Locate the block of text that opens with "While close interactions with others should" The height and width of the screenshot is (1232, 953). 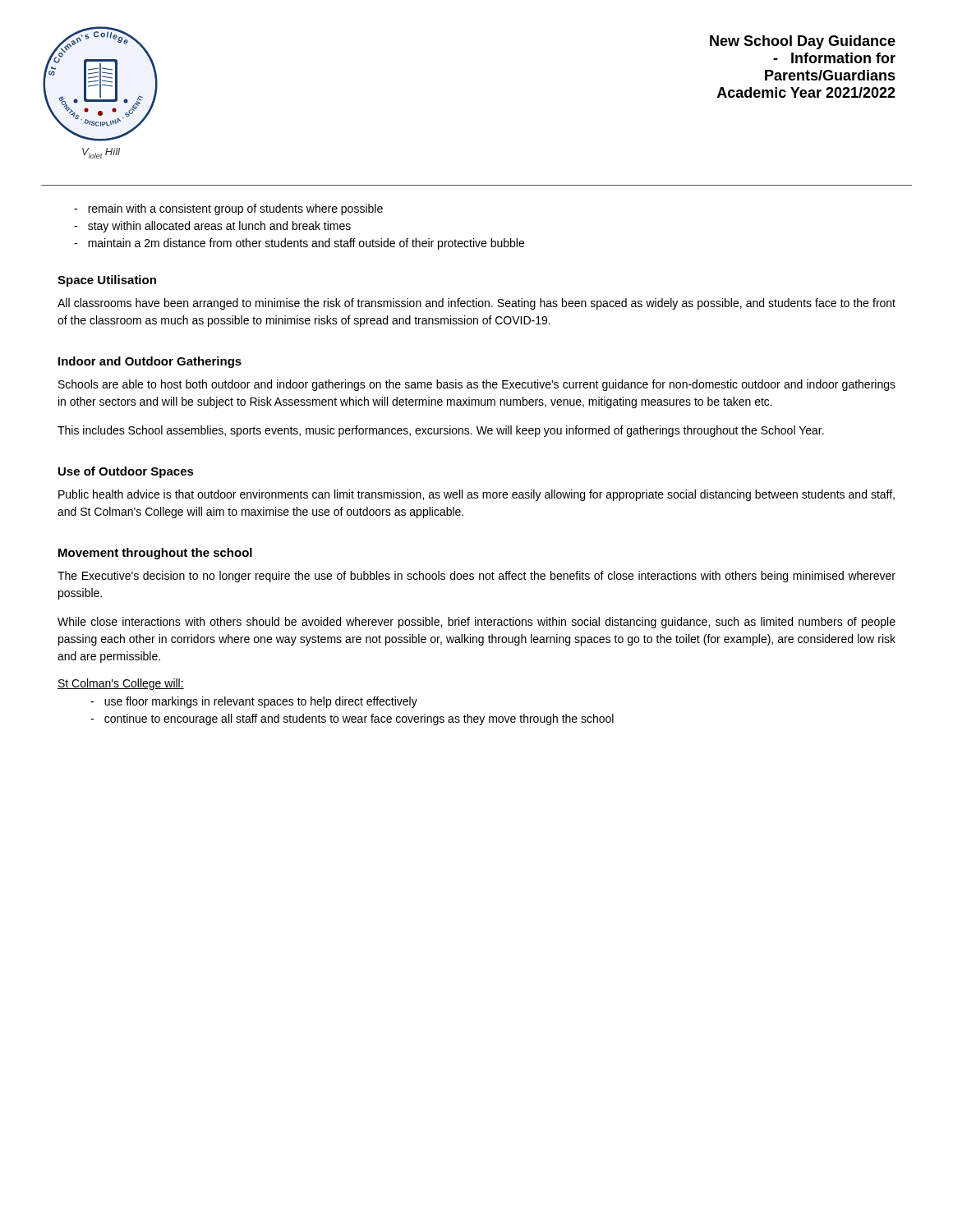point(476,639)
